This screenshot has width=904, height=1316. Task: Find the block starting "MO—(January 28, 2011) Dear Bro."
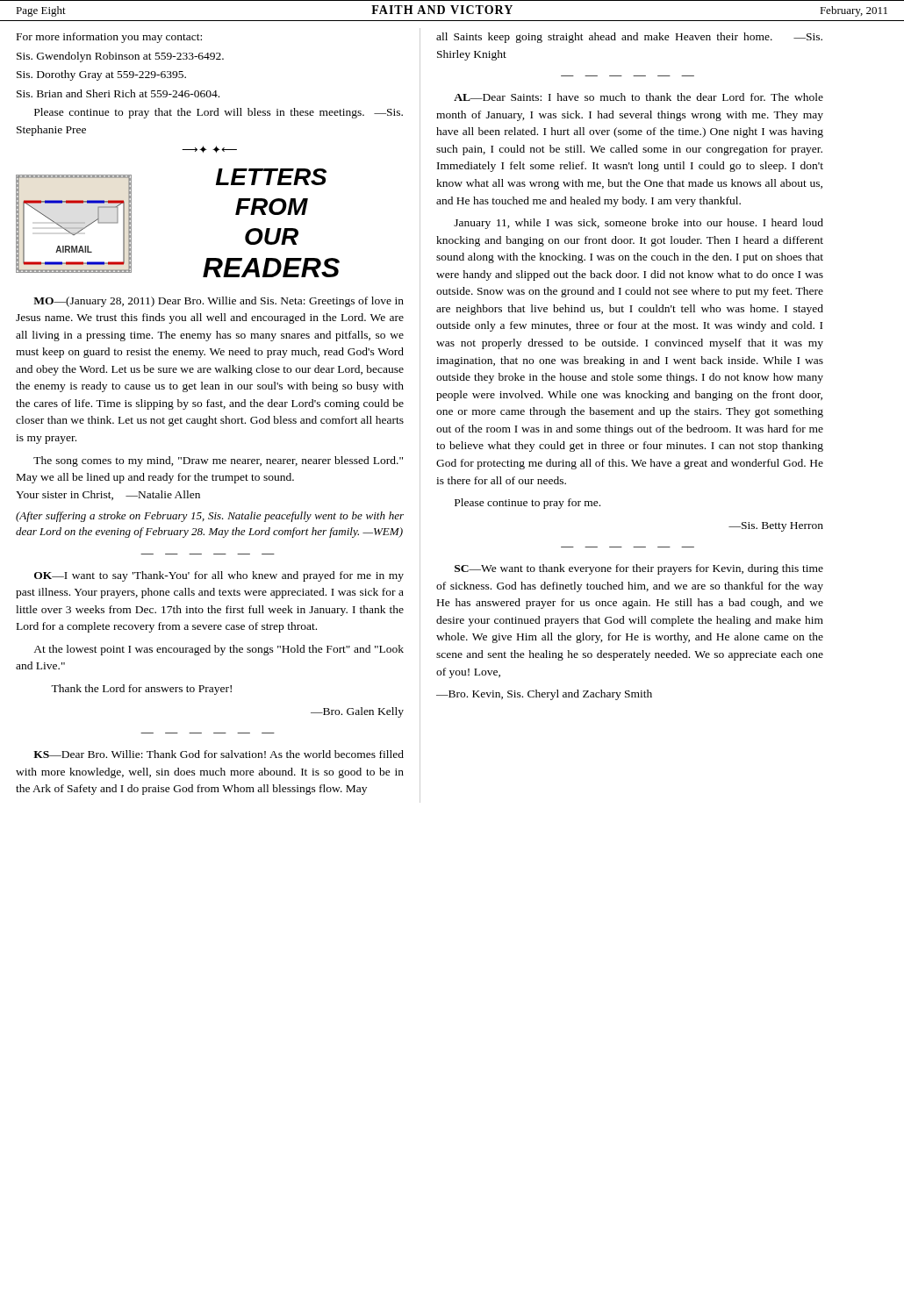click(210, 397)
